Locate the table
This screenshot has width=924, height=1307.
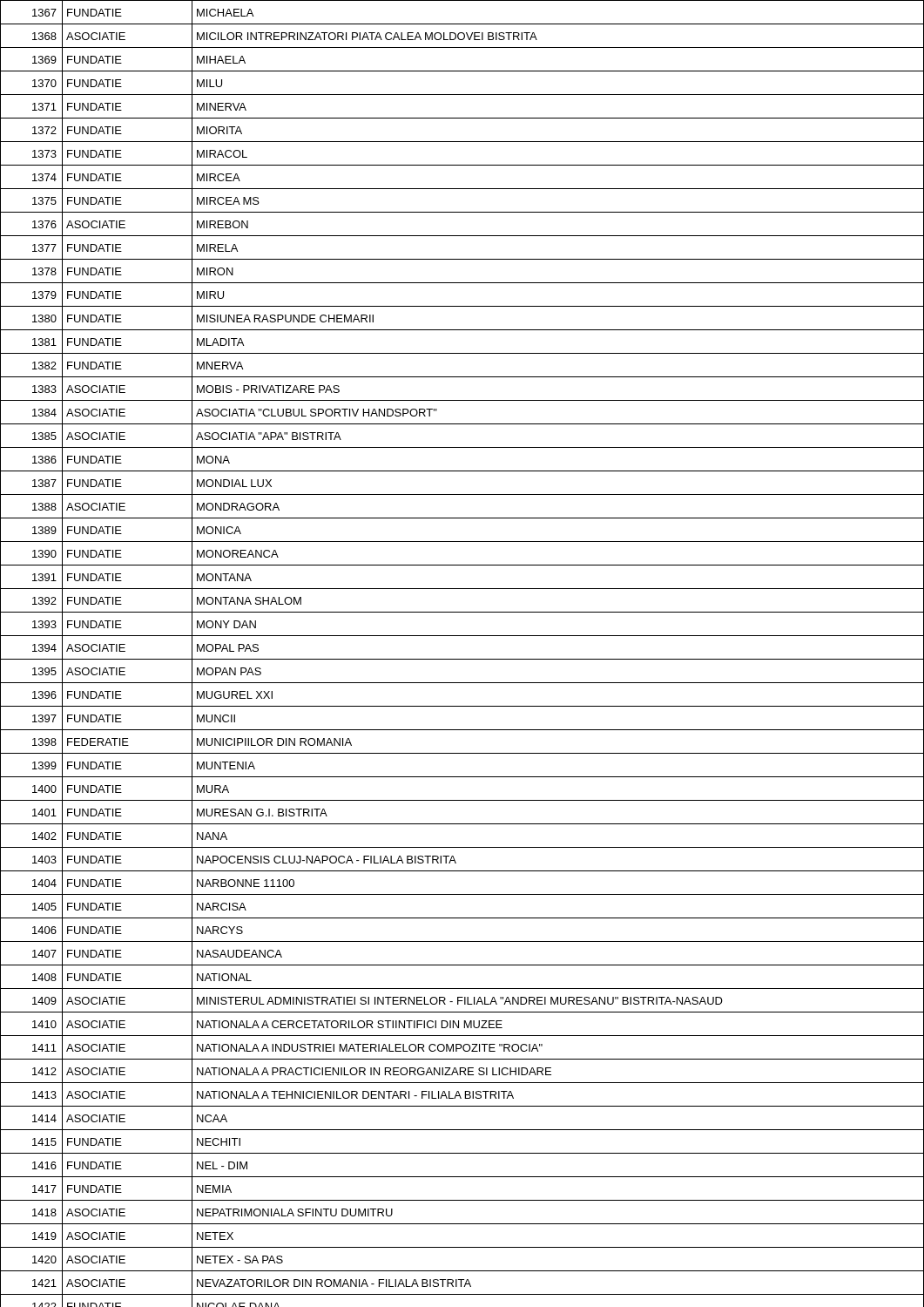pos(462,654)
